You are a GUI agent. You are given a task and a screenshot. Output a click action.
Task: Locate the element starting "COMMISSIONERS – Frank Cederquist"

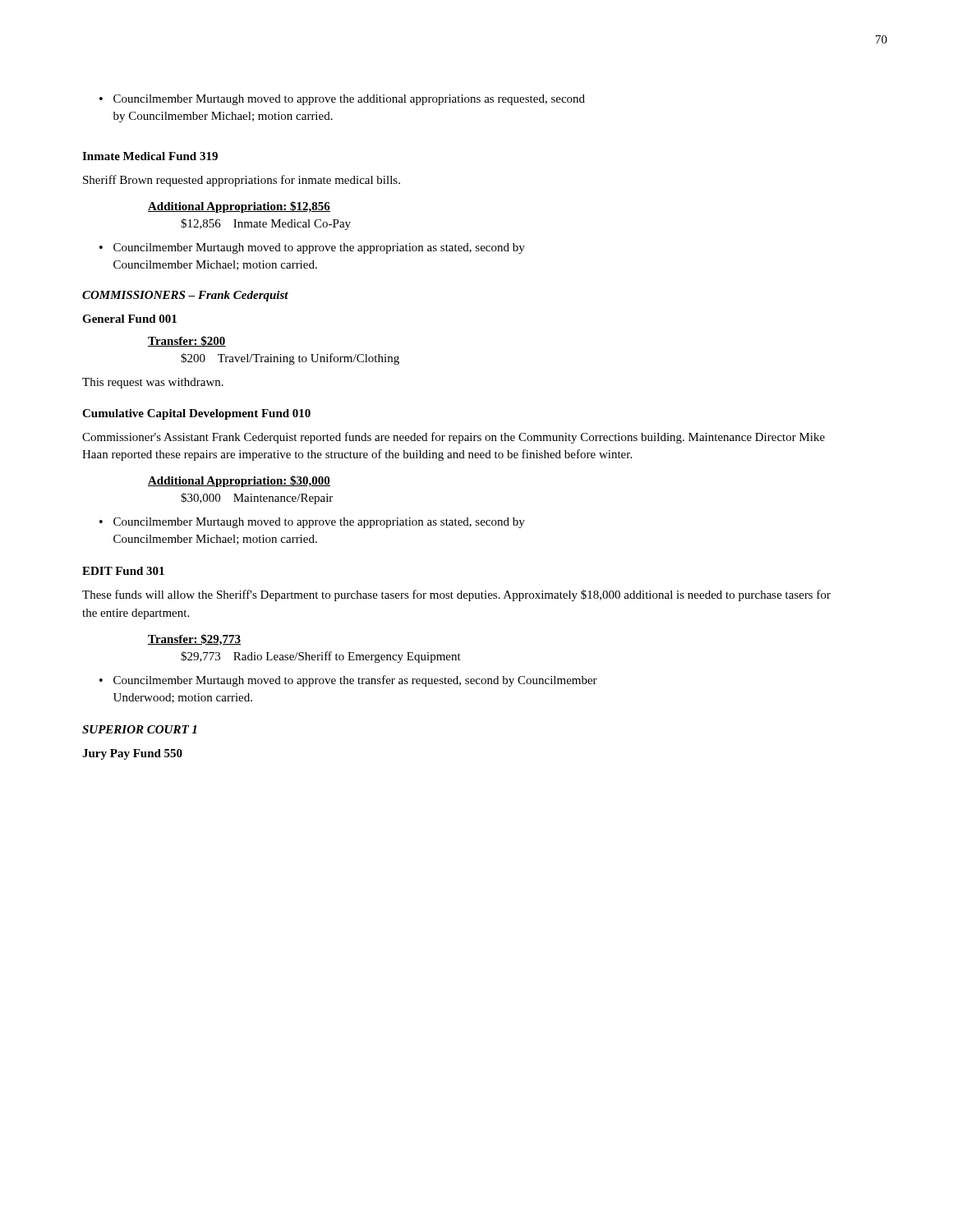[185, 295]
